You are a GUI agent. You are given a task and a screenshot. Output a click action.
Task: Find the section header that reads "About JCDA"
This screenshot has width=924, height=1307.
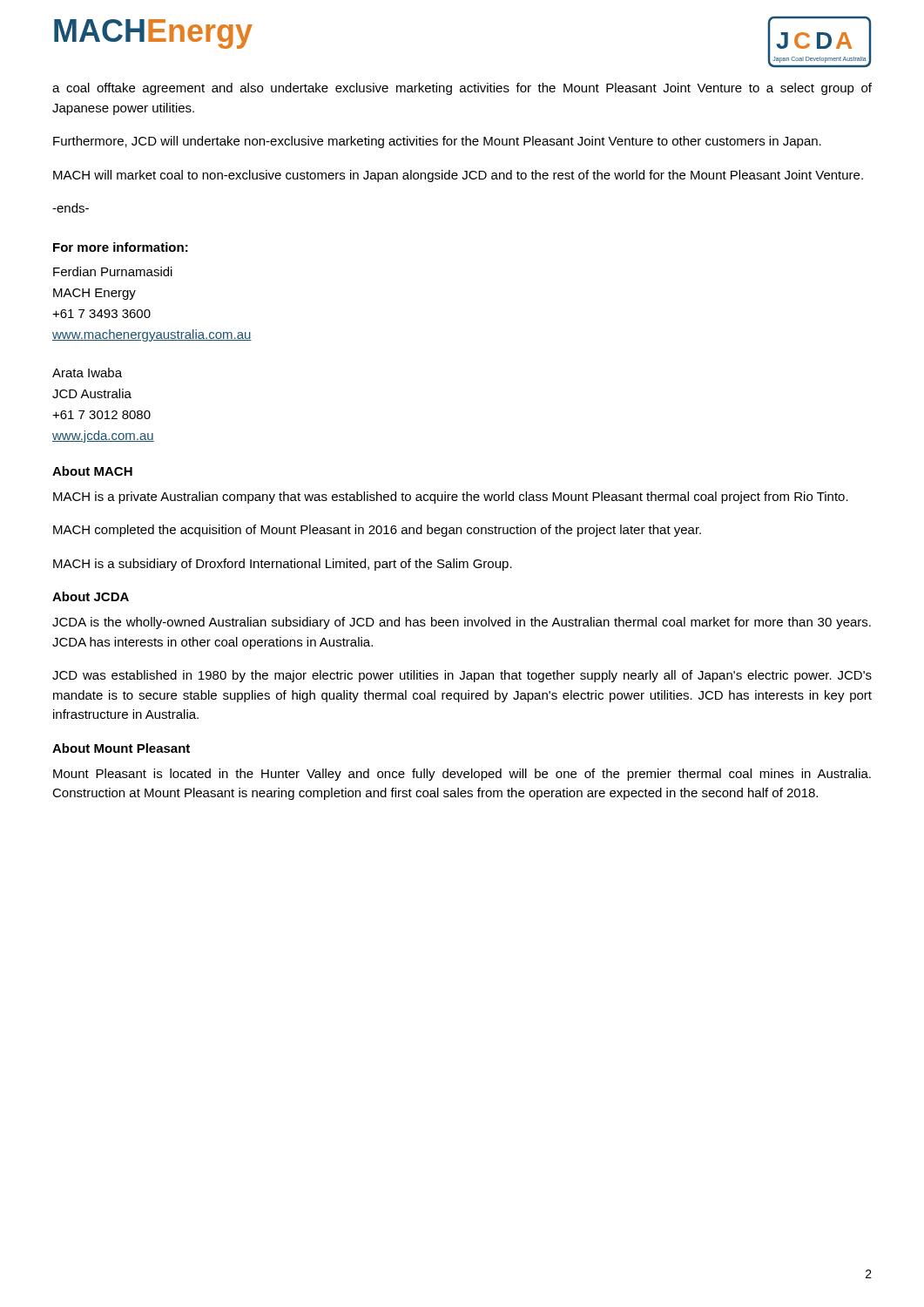tap(91, 596)
